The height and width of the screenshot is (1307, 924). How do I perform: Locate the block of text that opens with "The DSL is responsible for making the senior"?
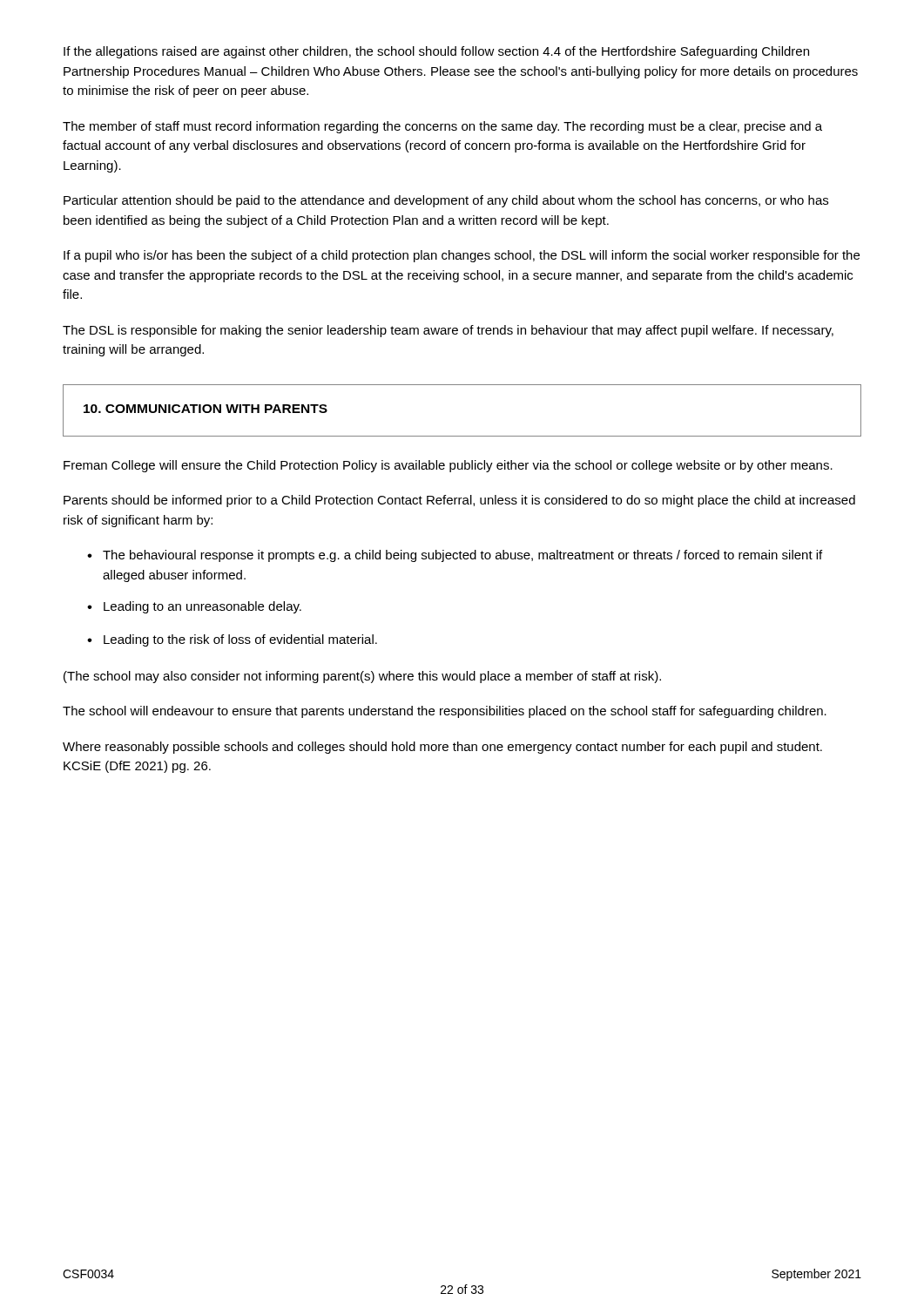pos(449,339)
